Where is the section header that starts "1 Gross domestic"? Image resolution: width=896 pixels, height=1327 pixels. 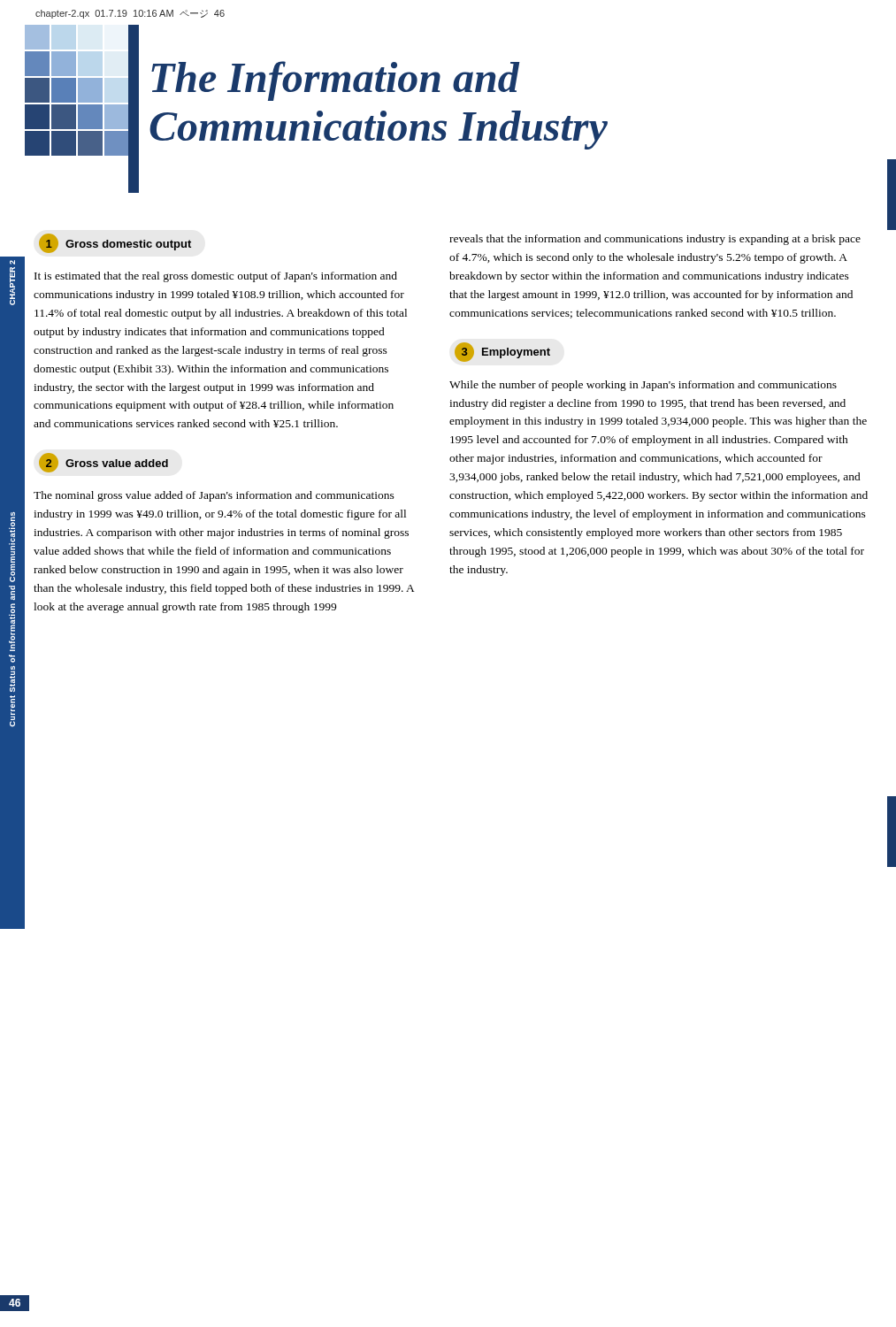coord(120,243)
